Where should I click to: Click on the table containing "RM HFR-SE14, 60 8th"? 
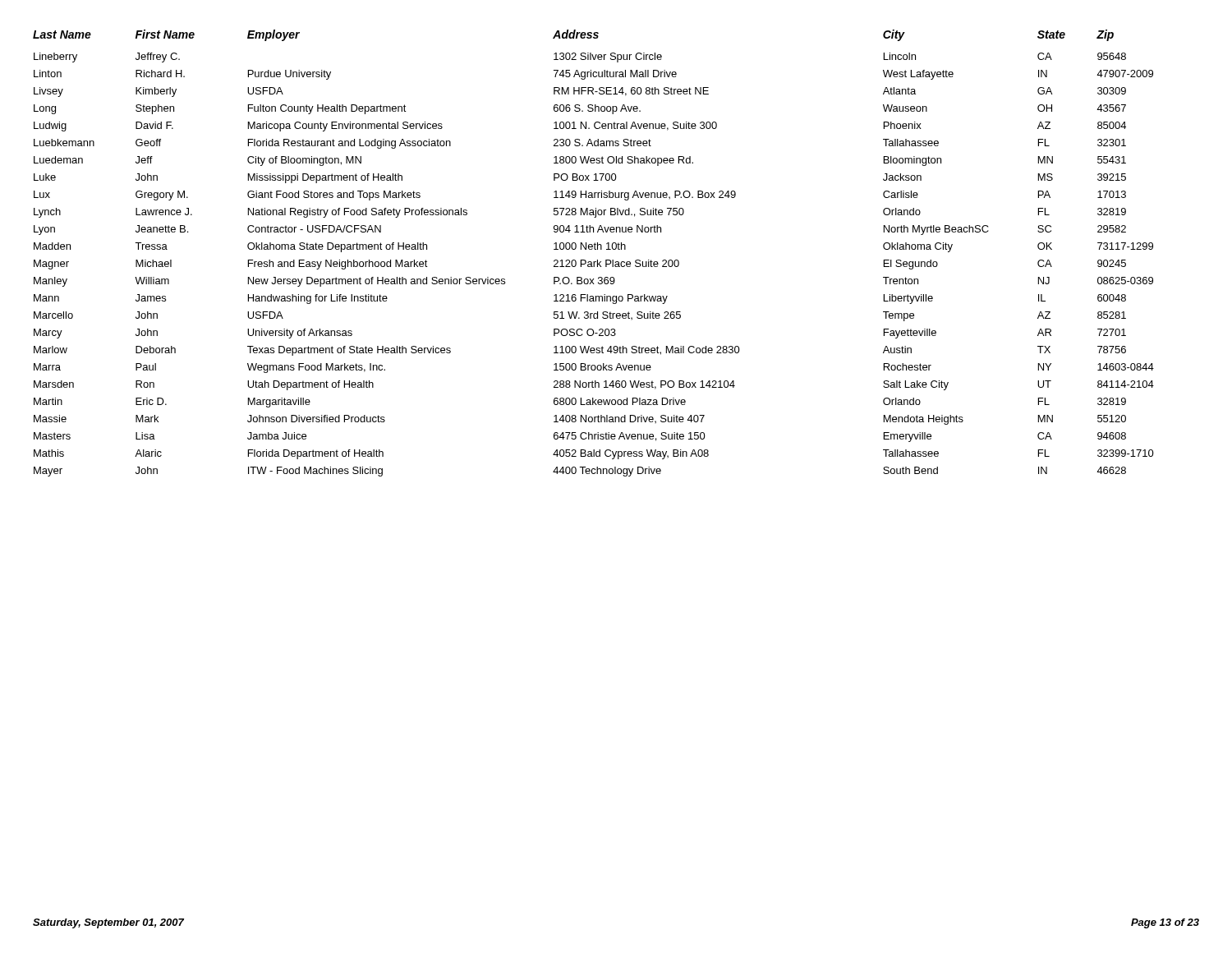[x=616, y=252]
